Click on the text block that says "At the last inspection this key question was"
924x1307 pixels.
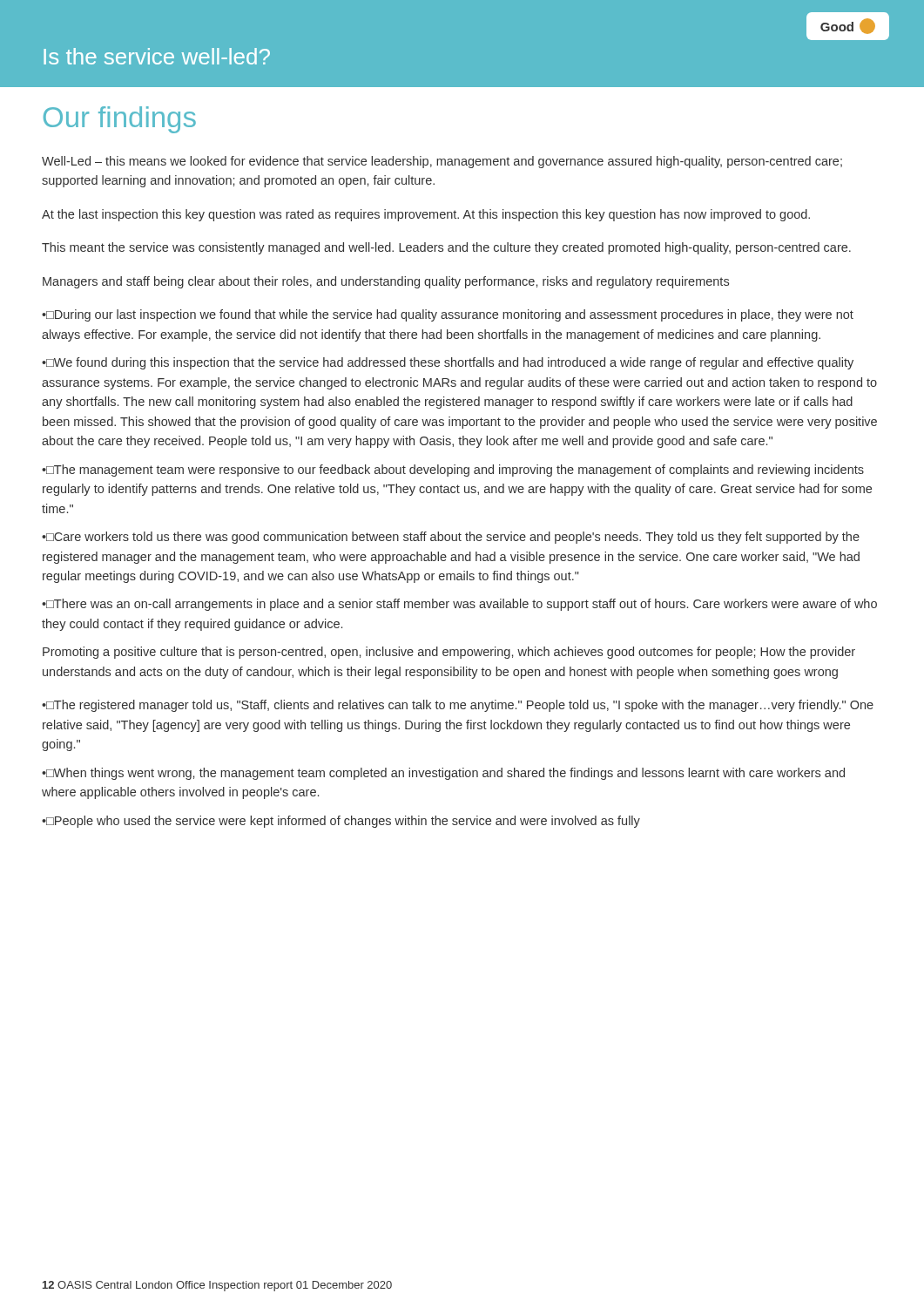(x=426, y=214)
